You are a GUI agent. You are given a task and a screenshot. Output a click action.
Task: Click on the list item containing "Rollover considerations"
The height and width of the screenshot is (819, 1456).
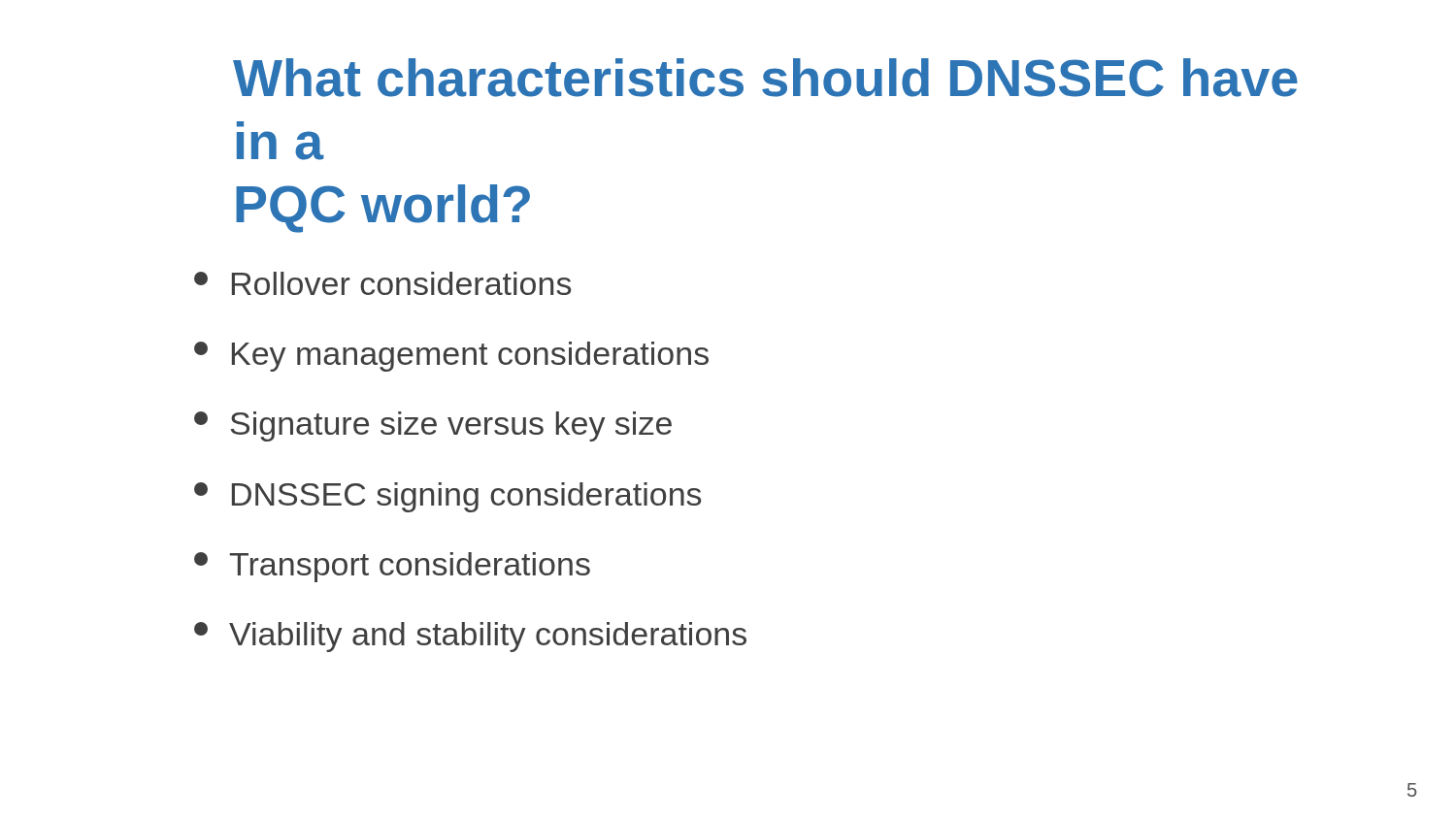click(x=383, y=283)
